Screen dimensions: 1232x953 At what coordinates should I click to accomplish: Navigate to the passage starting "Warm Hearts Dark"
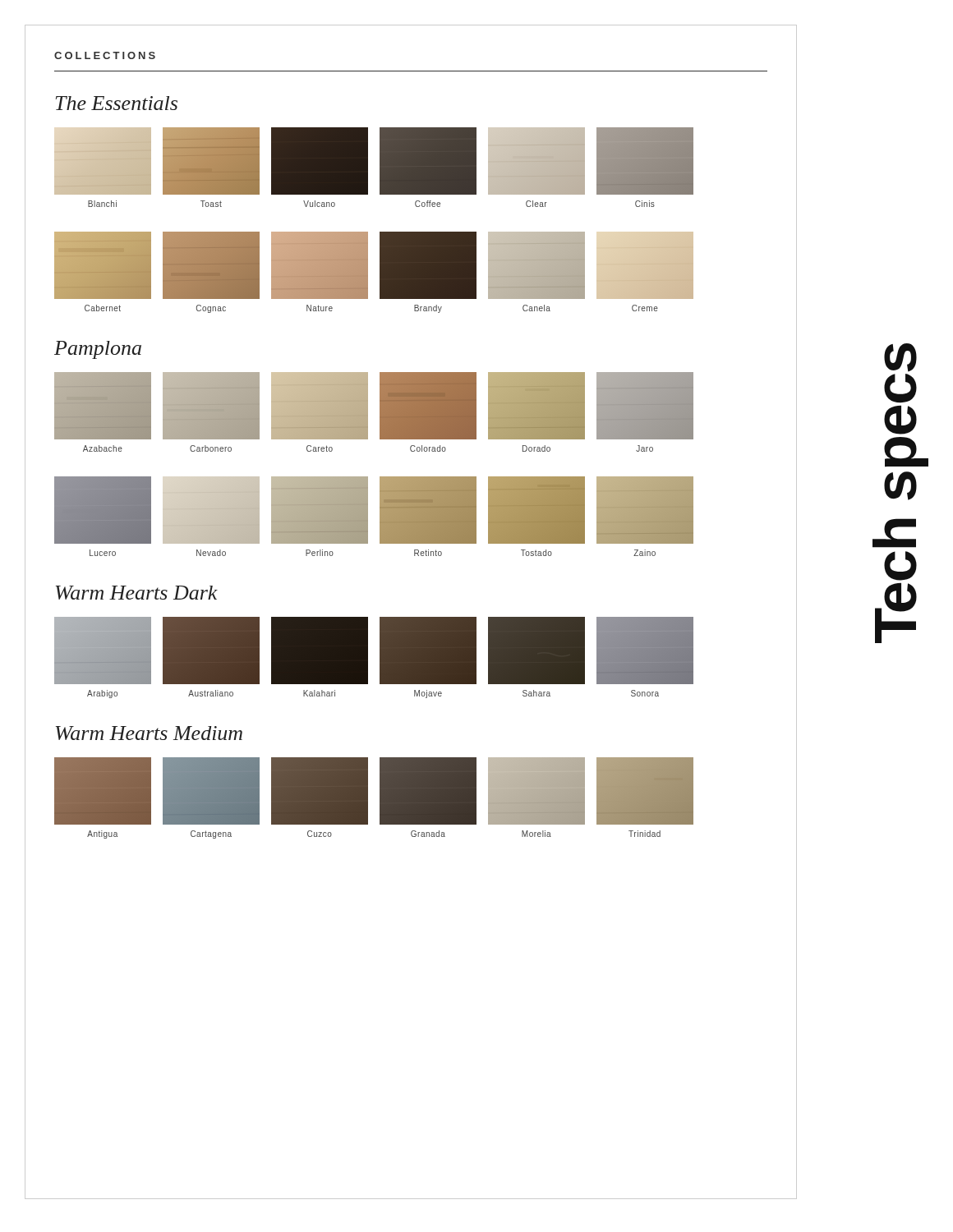[x=137, y=593]
